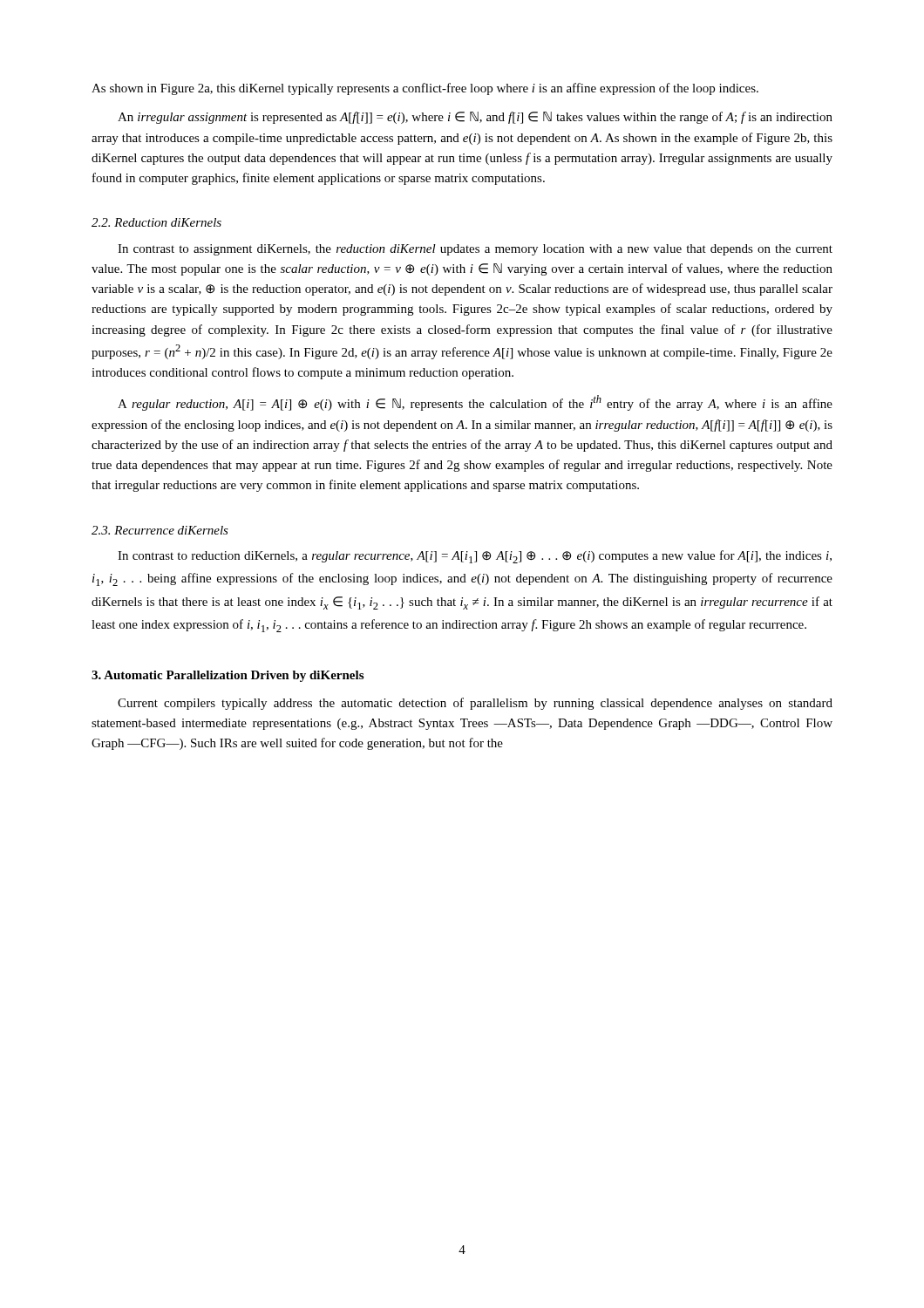Point to the element starting "An irregular assignment is represented as A[f[i]]"
The width and height of the screenshot is (924, 1308).
(x=462, y=147)
